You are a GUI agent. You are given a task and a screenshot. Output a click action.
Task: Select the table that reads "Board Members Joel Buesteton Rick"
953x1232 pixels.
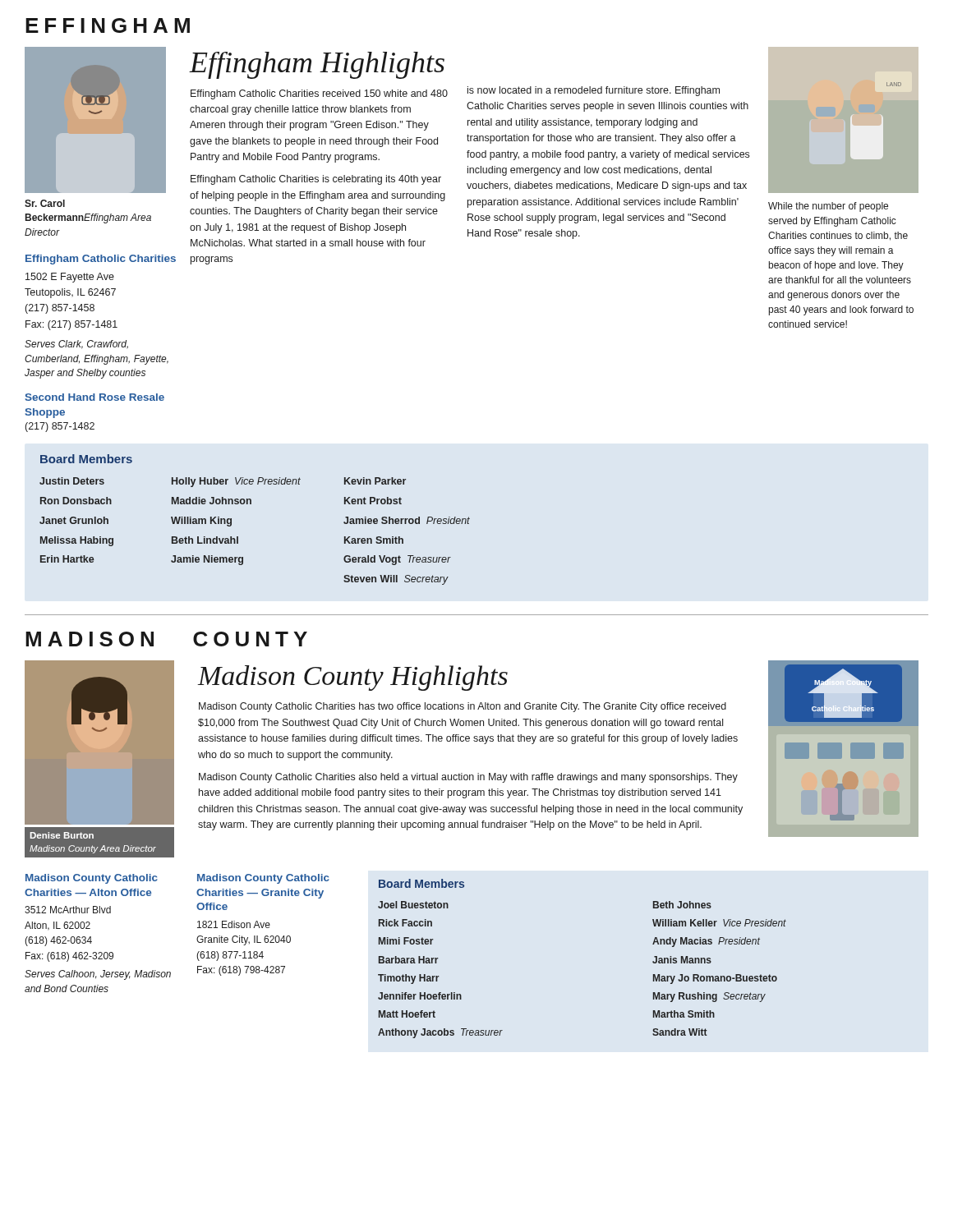pos(642,961)
